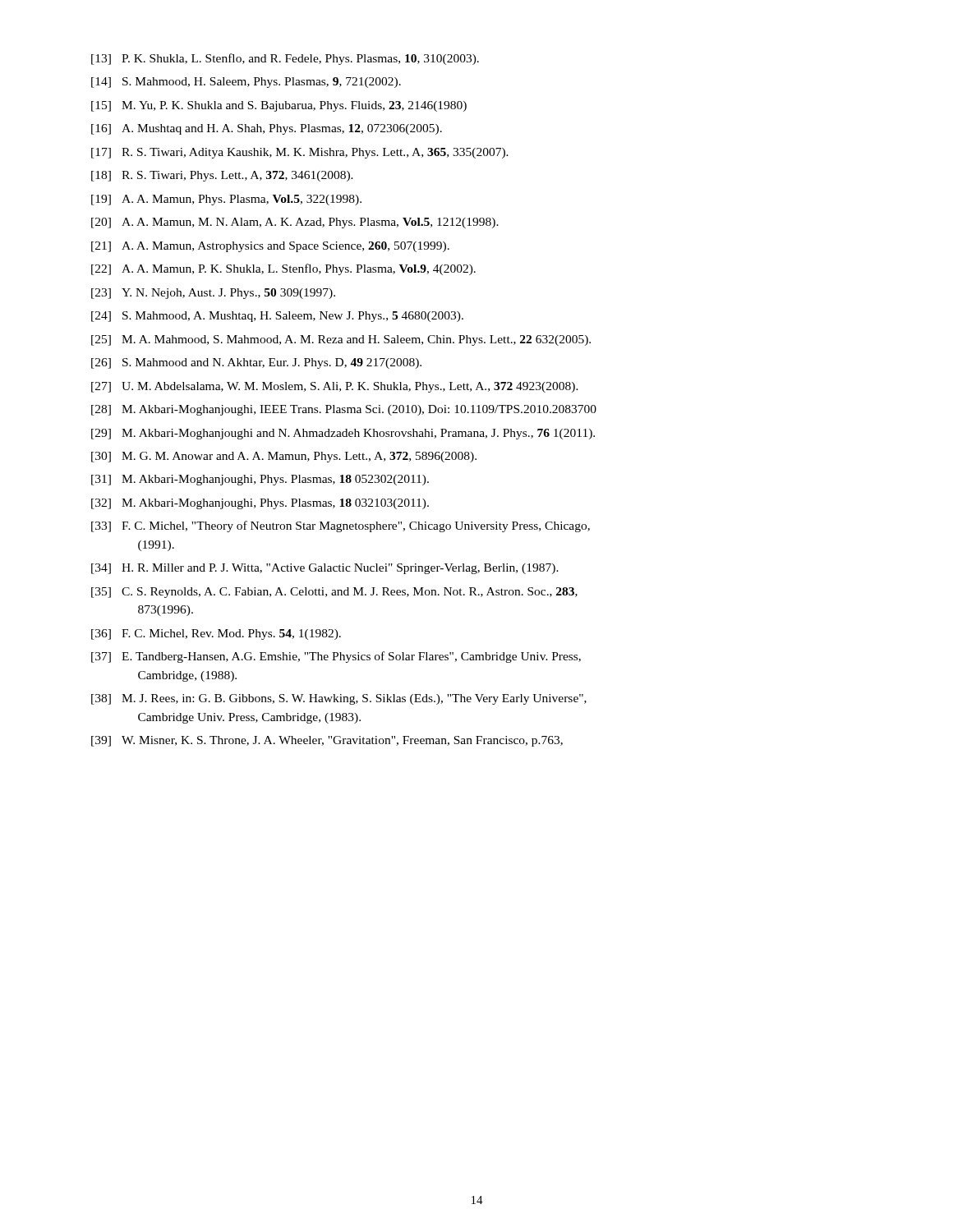The width and height of the screenshot is (953, 1232).
Task: Select the passage starting "[34] H. R. Miller and P."
Action: (x=476, y=568)
